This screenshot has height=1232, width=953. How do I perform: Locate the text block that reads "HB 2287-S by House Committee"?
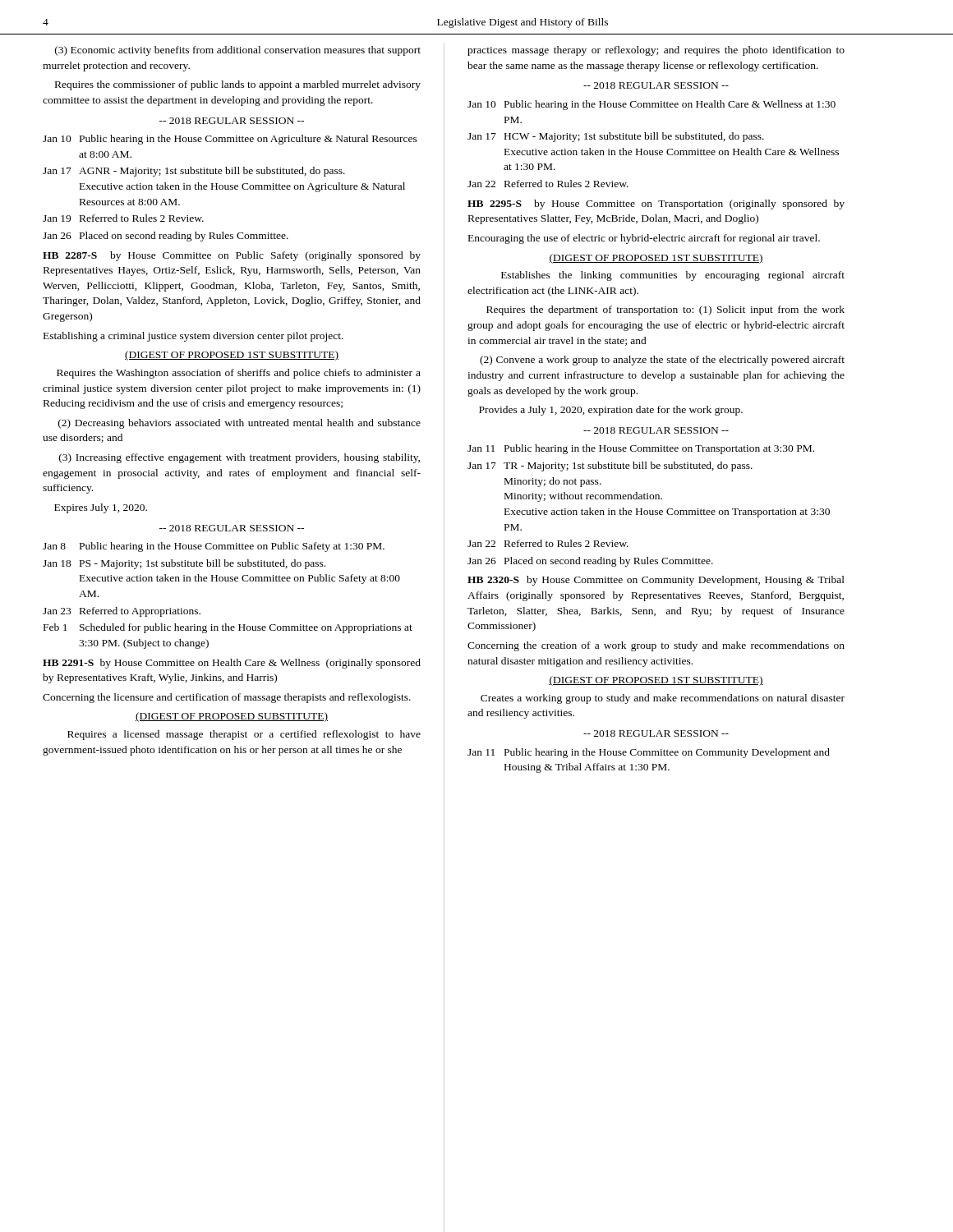(232, 286)
